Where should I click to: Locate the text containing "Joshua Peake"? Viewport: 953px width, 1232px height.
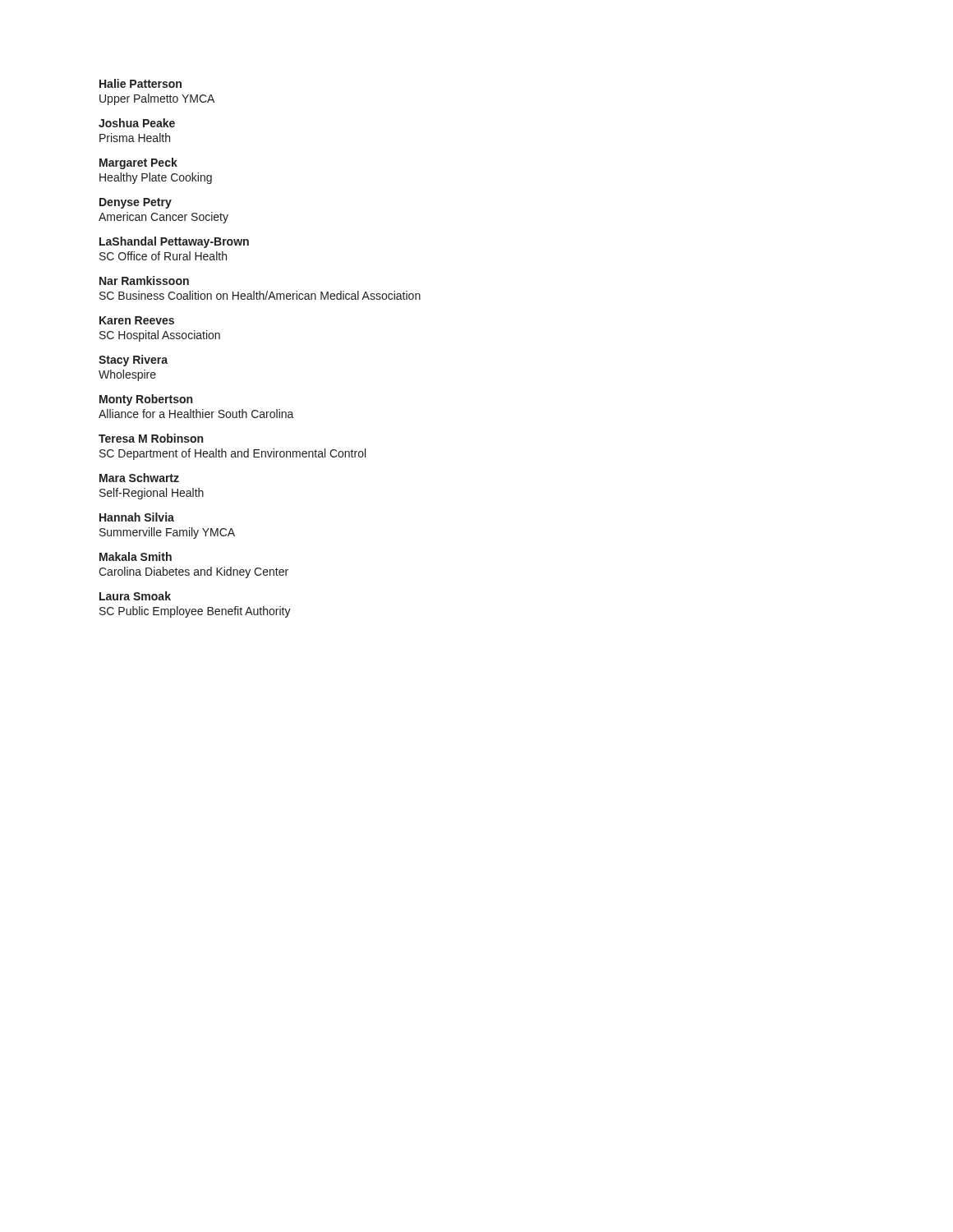(137, 123)
